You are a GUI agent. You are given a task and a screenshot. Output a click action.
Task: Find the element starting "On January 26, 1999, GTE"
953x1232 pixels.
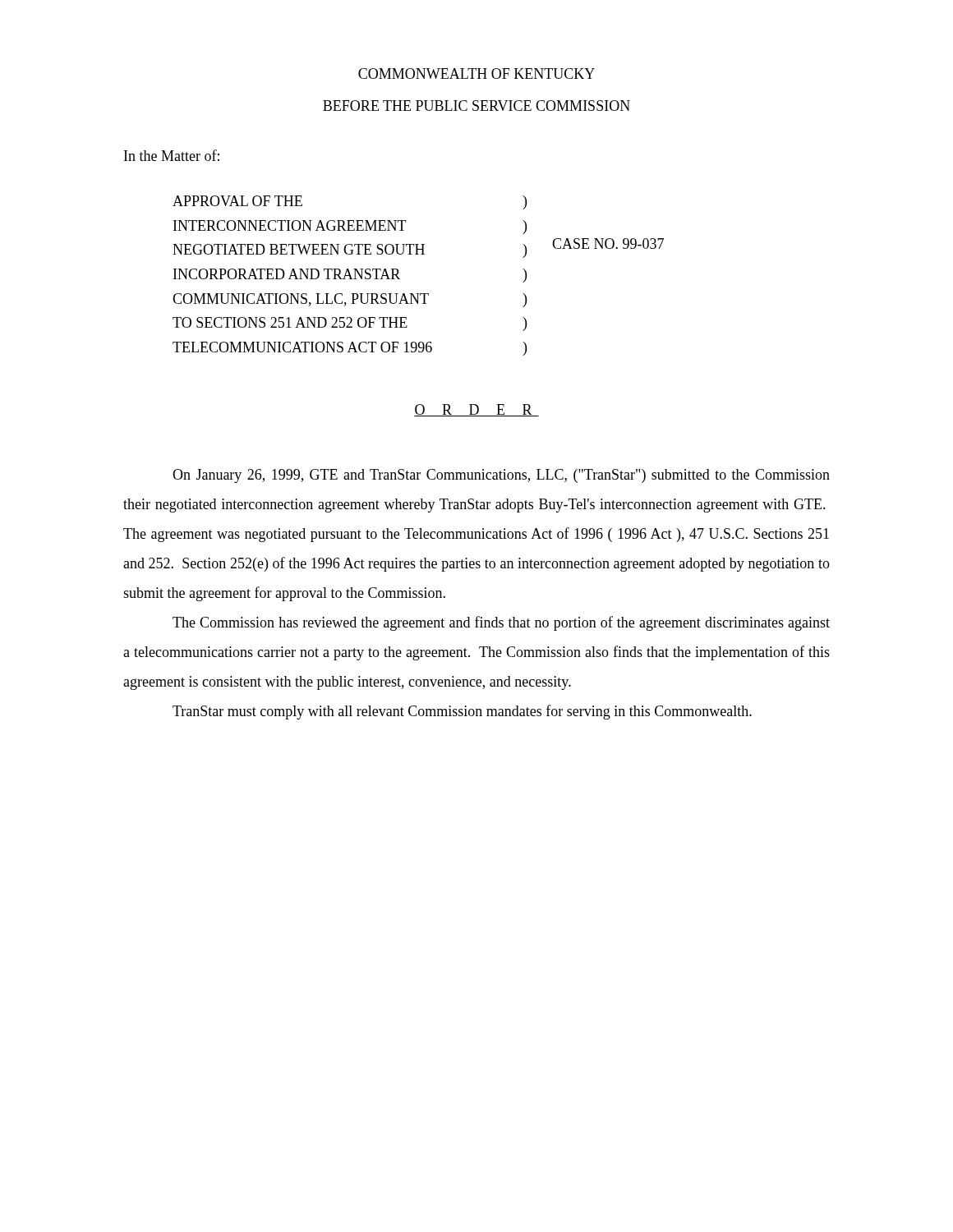pos(476,534)
